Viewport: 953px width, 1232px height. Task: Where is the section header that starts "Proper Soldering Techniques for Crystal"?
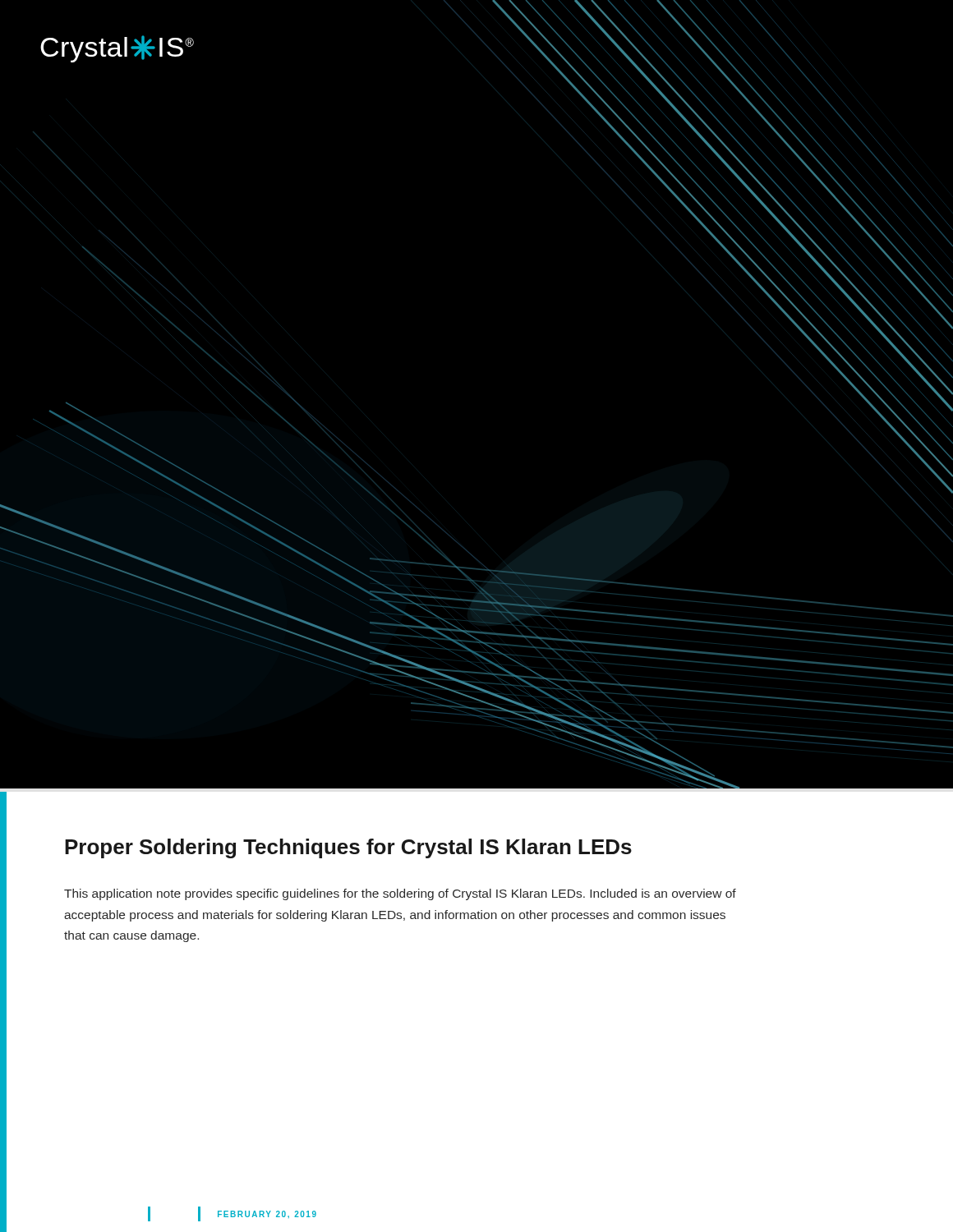489,847
